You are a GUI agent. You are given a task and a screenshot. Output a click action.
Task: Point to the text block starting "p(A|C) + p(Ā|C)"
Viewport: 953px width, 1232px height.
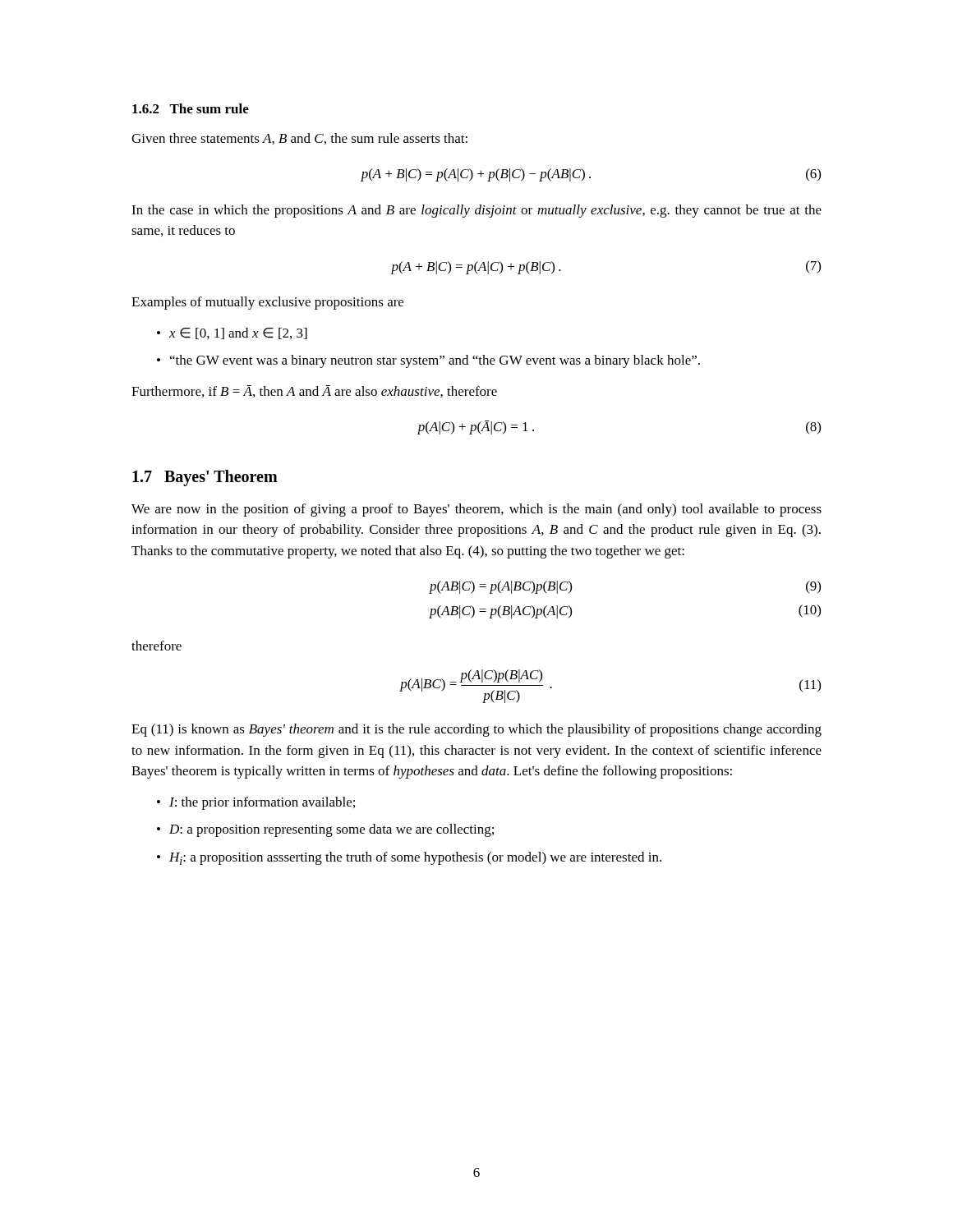(472, 428)
